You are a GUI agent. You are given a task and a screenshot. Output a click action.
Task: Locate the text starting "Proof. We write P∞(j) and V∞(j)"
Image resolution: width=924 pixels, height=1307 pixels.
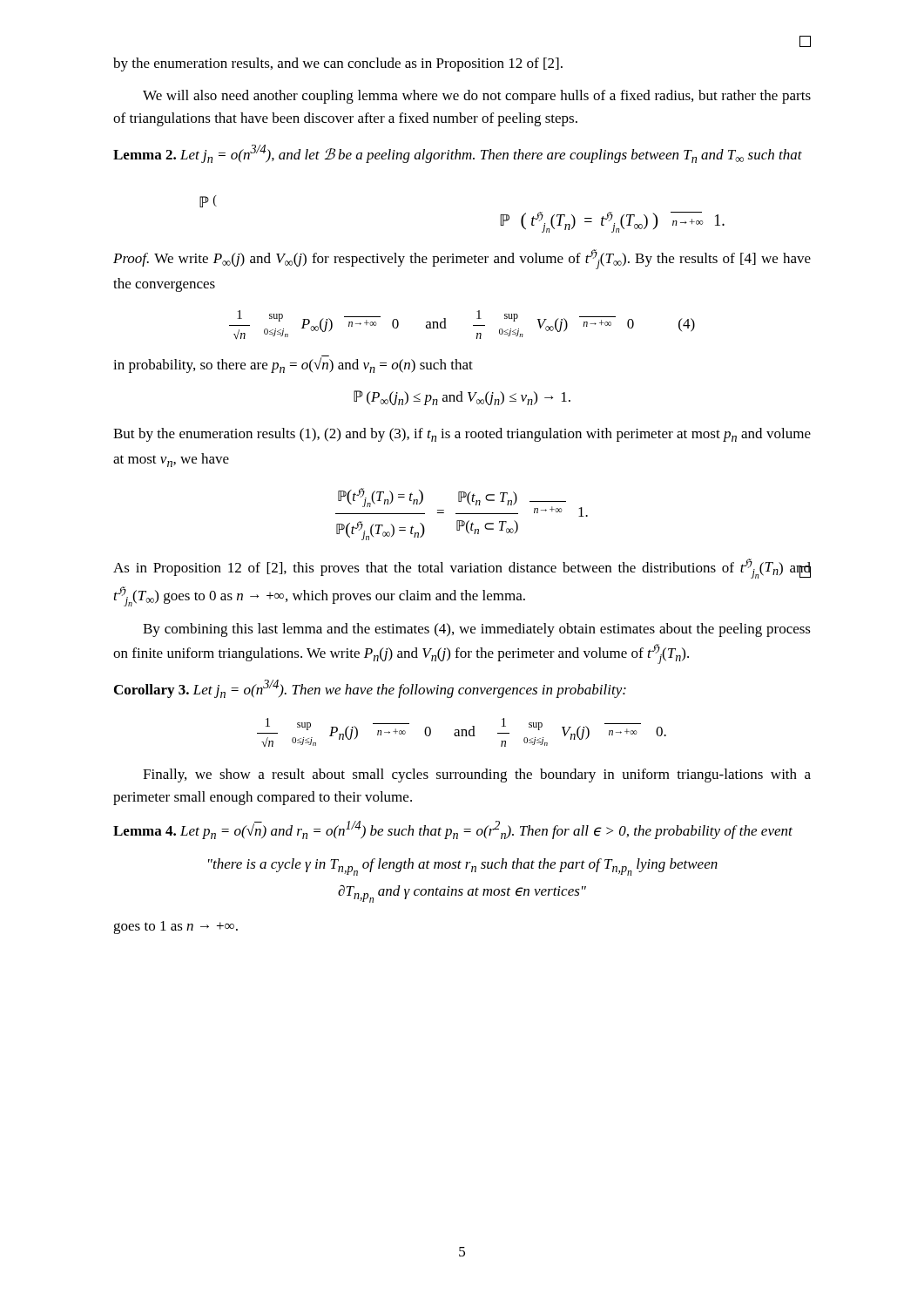(462, 270)
